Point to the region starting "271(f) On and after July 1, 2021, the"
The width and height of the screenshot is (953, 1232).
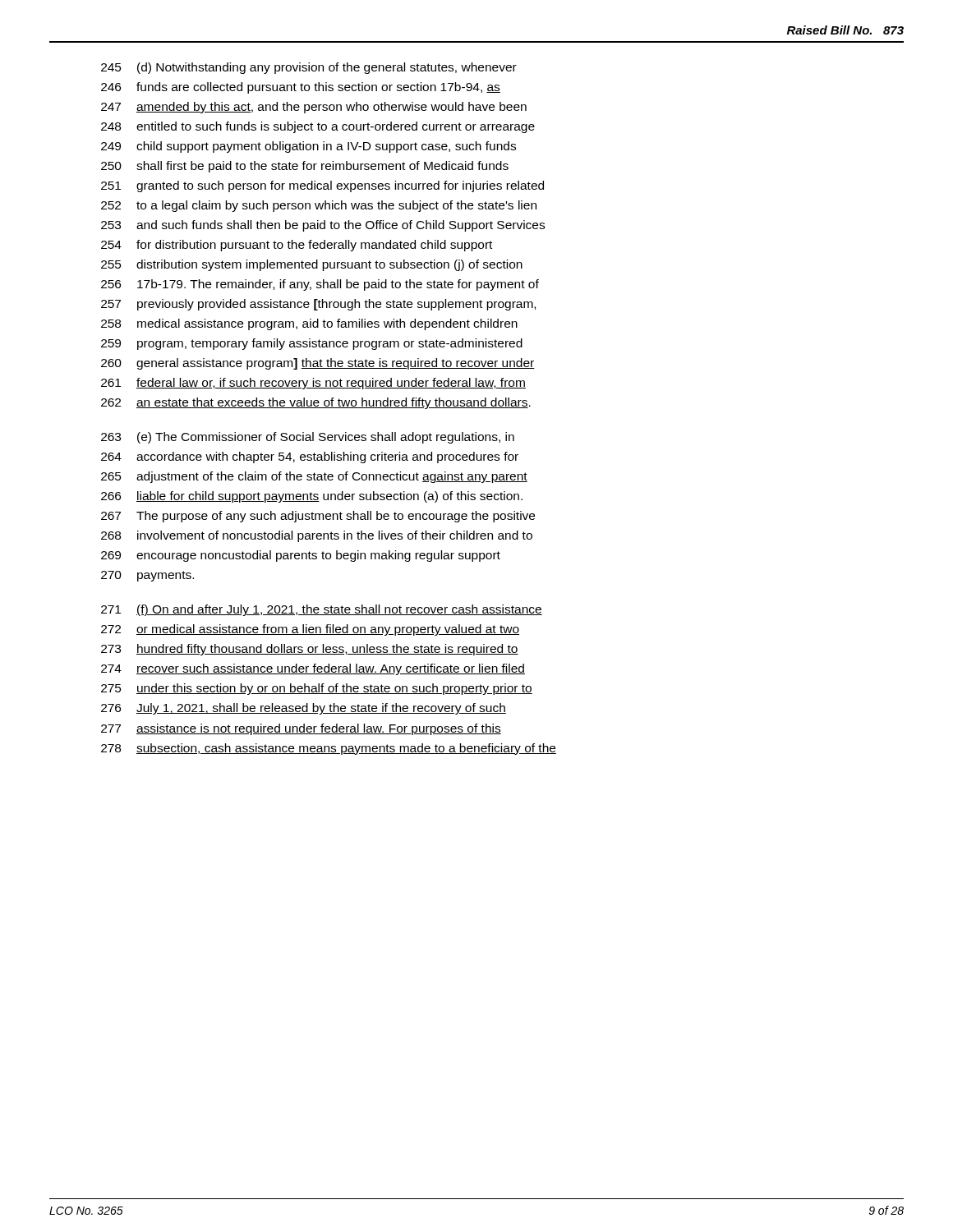(x=481, y=679)
